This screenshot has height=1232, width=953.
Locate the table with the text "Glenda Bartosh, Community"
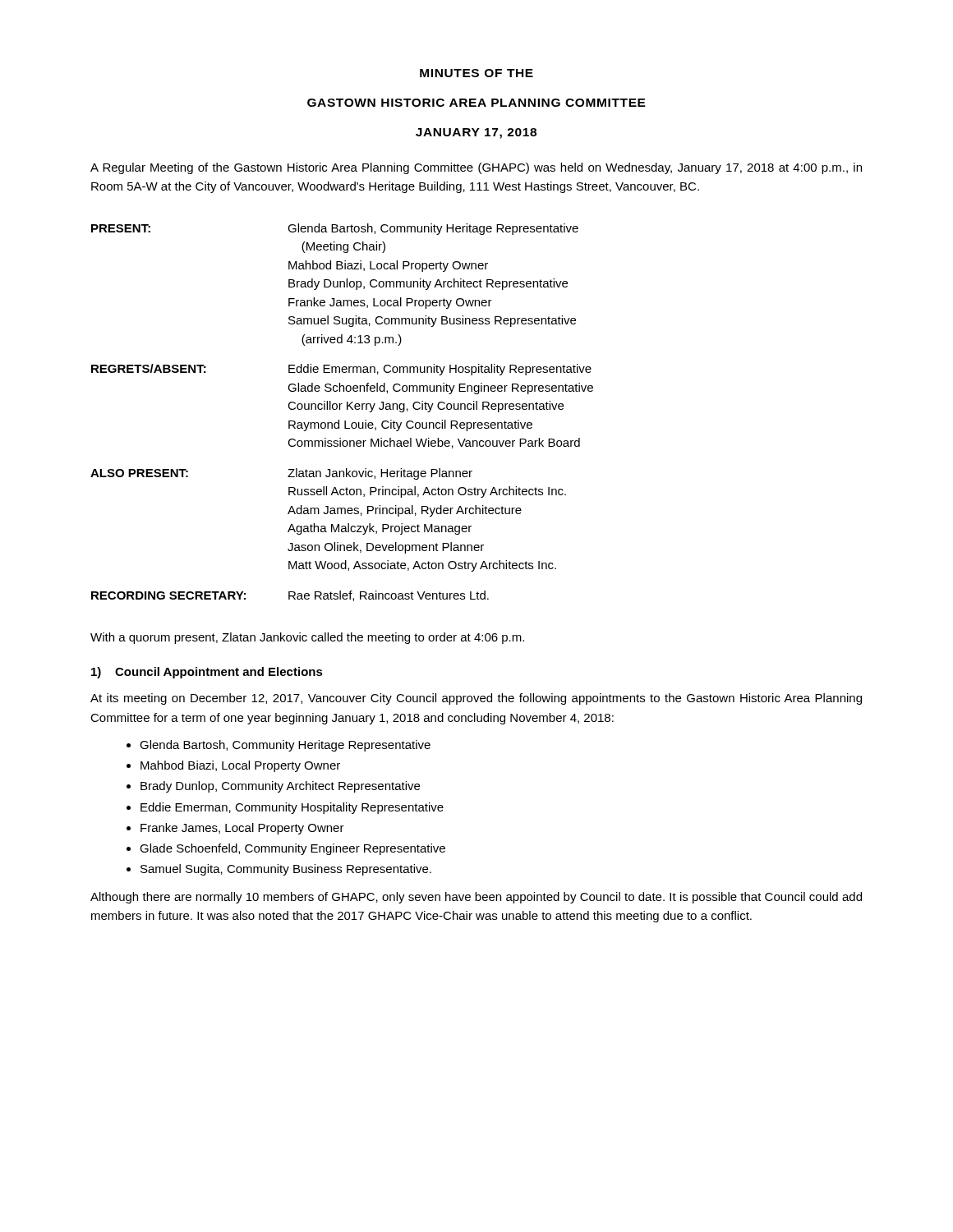pyautogui.click(x=476, y=414)
